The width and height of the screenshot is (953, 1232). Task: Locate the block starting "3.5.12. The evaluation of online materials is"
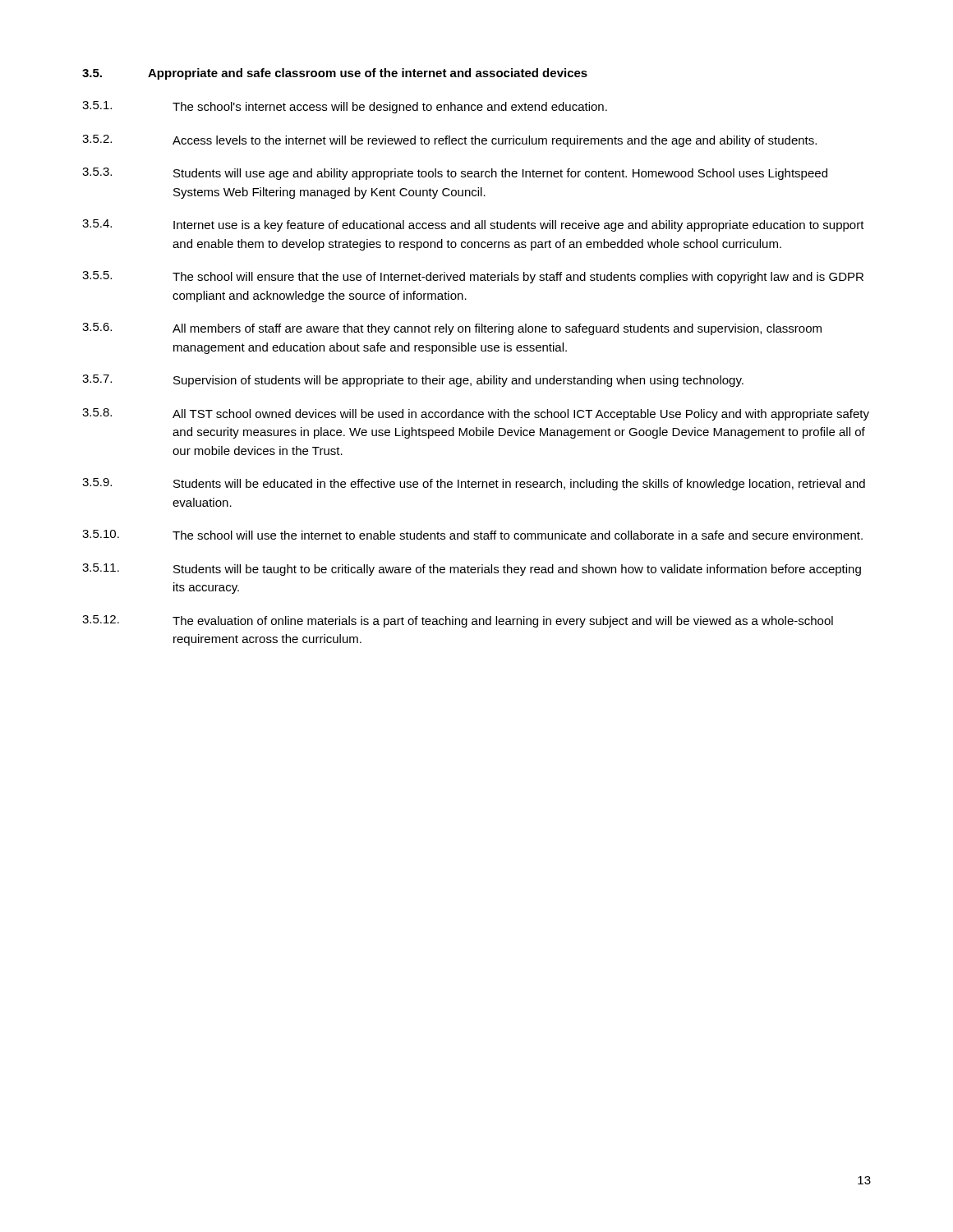coord(476,630)
